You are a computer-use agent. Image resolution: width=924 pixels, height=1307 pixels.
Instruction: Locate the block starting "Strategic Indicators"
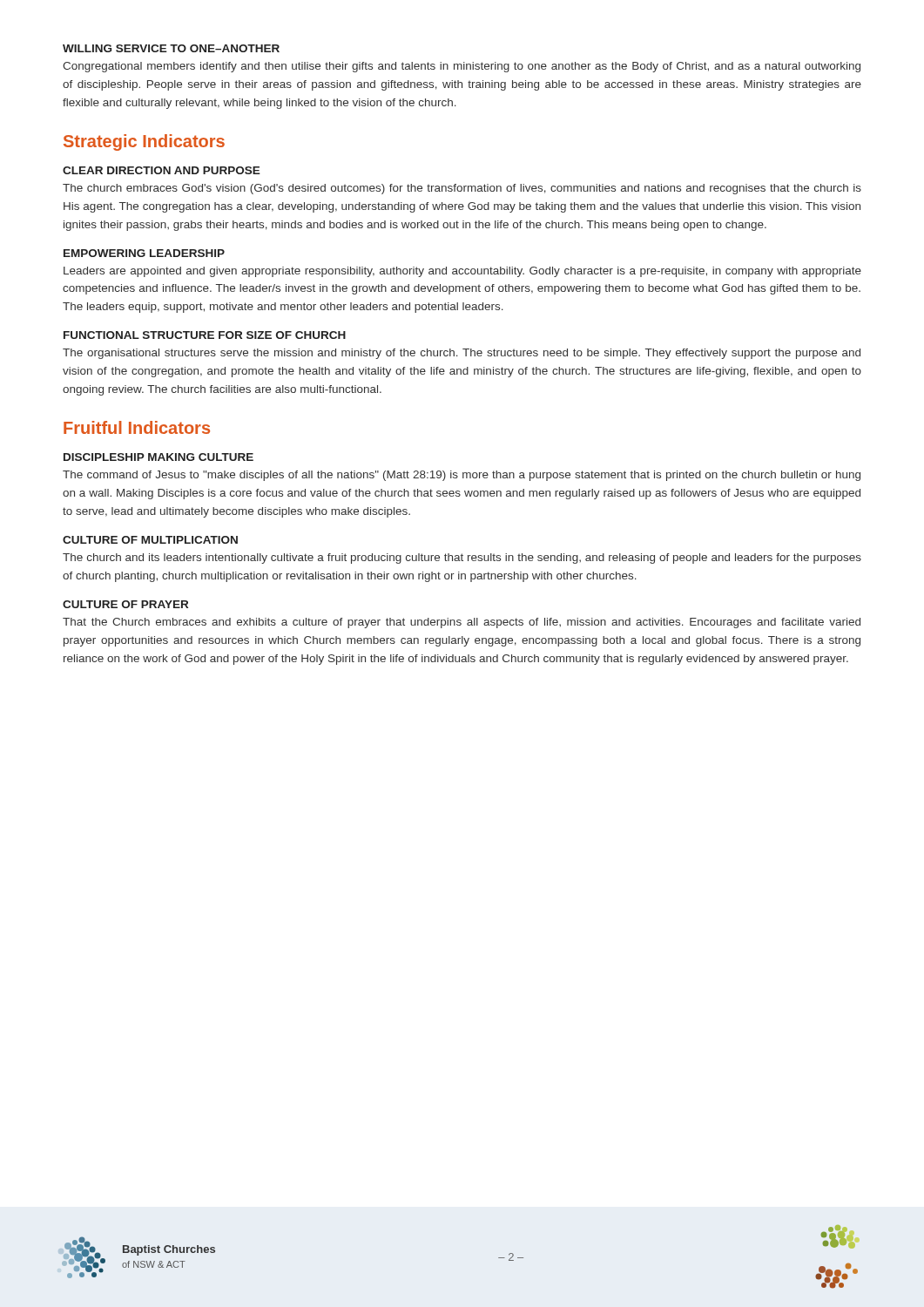[144, 141]
